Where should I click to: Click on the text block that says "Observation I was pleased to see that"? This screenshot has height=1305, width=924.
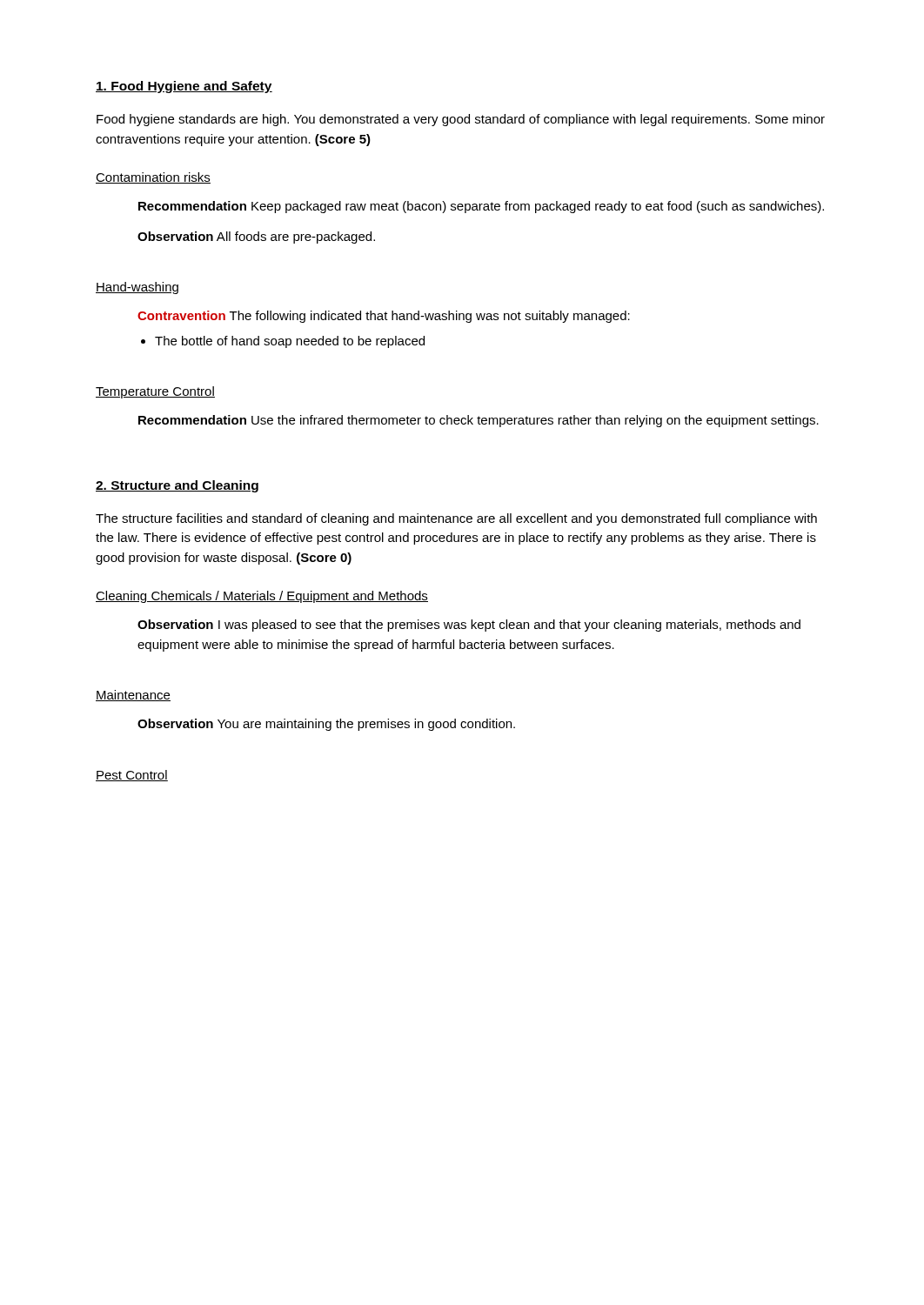click(x=483, y=635)
